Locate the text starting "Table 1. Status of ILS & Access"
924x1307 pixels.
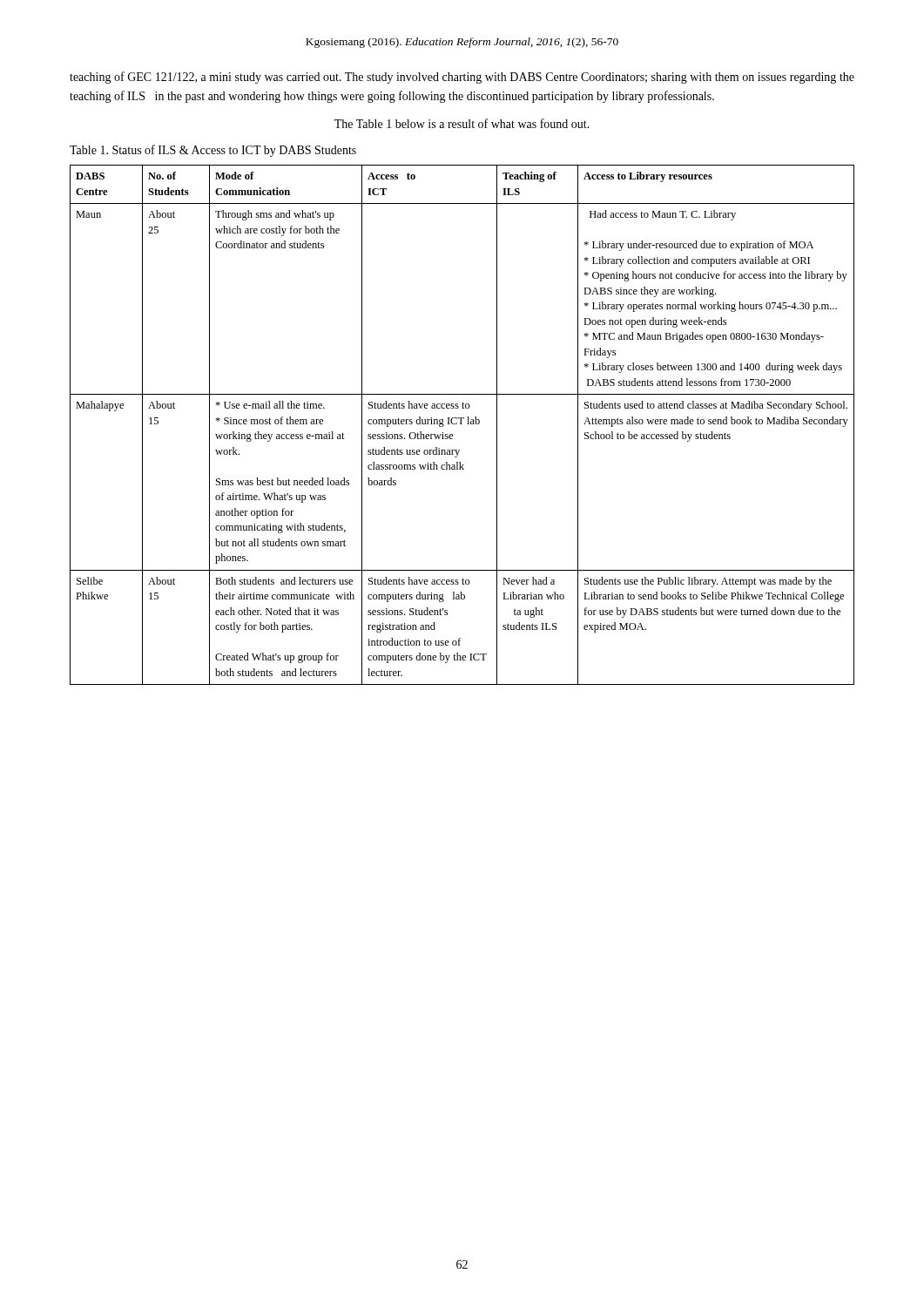click(x=213, y=151)
